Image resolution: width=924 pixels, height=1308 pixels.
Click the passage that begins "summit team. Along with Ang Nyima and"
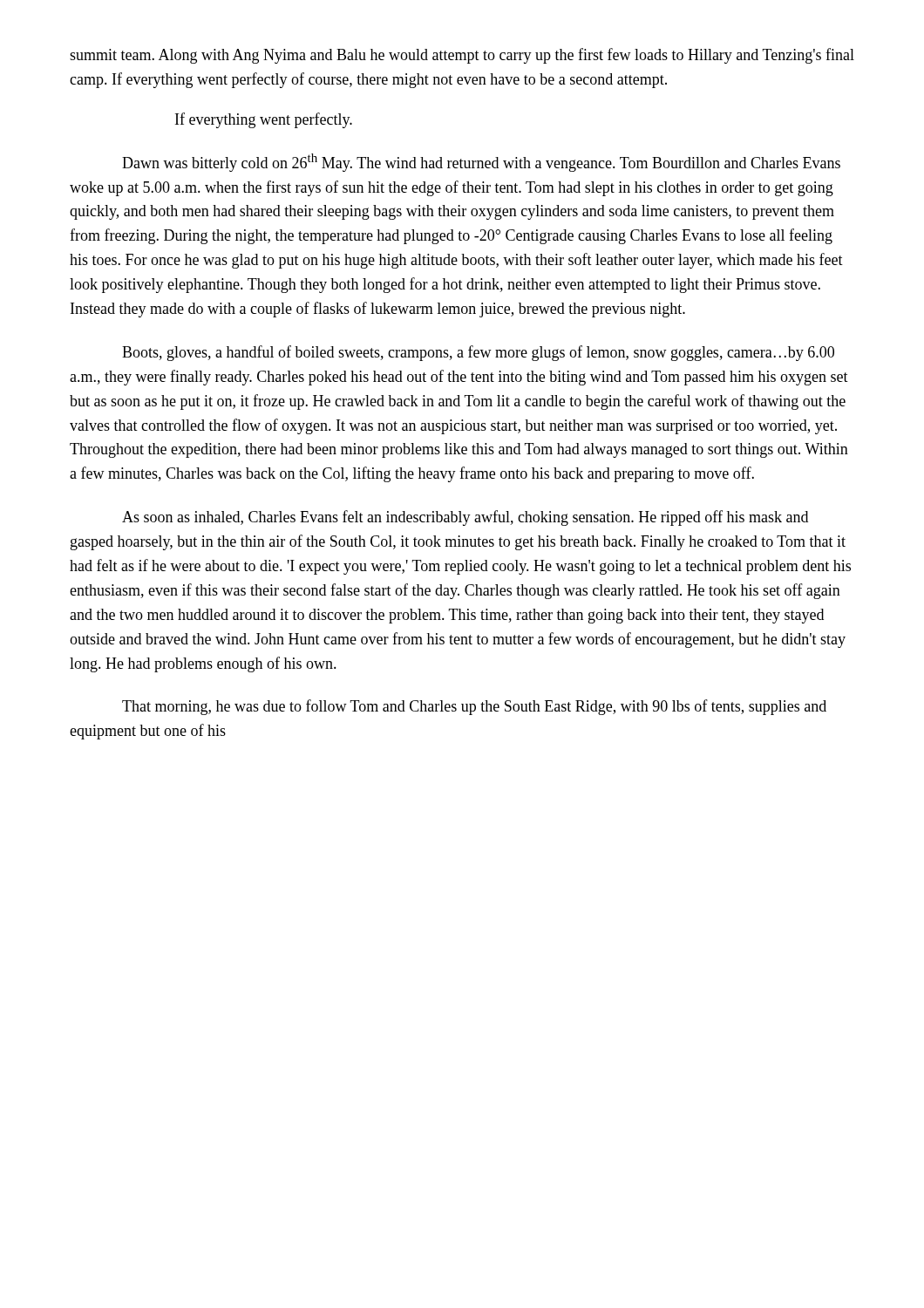coord(462,68)
